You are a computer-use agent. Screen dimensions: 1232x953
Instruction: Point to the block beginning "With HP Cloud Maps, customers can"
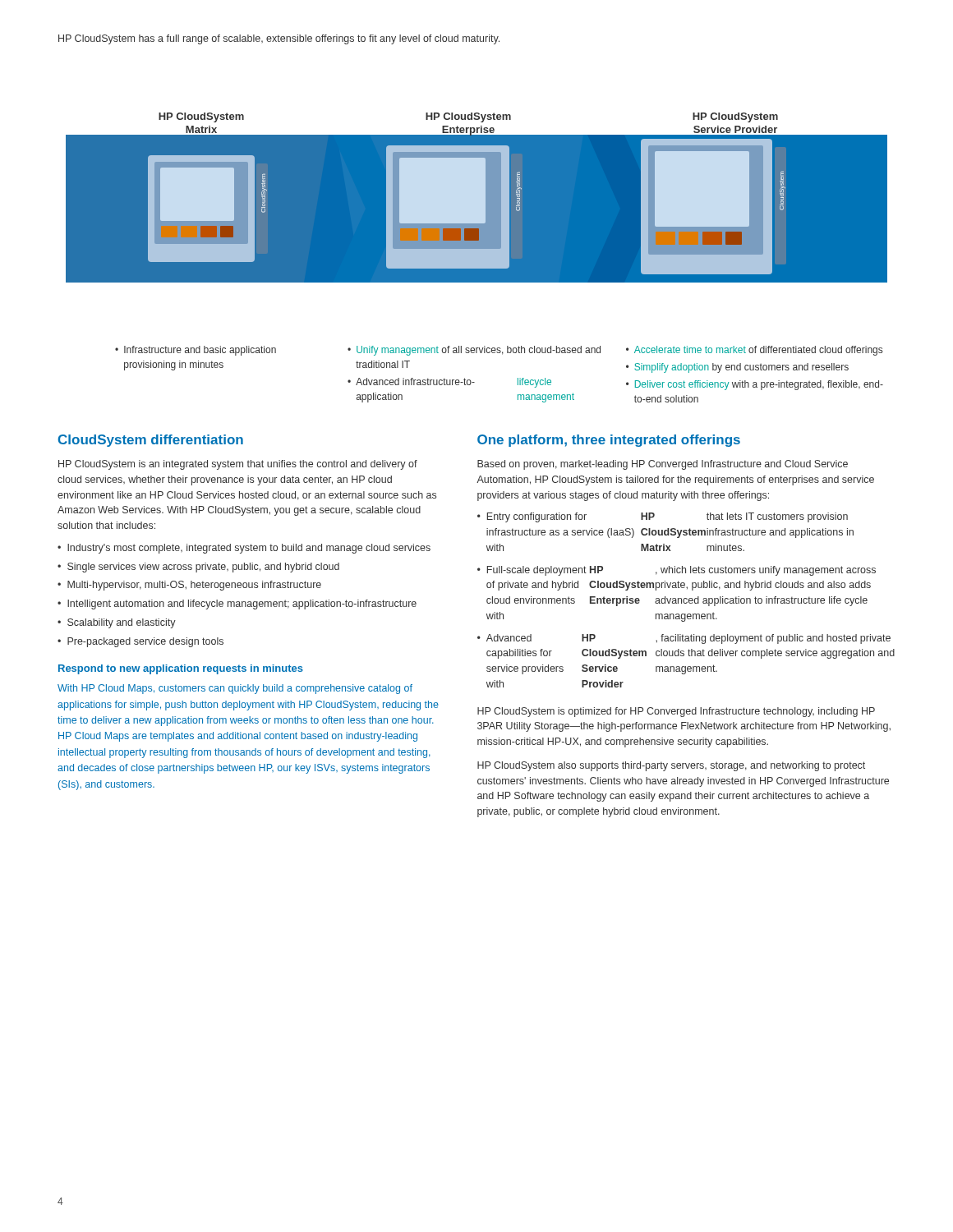248,736
